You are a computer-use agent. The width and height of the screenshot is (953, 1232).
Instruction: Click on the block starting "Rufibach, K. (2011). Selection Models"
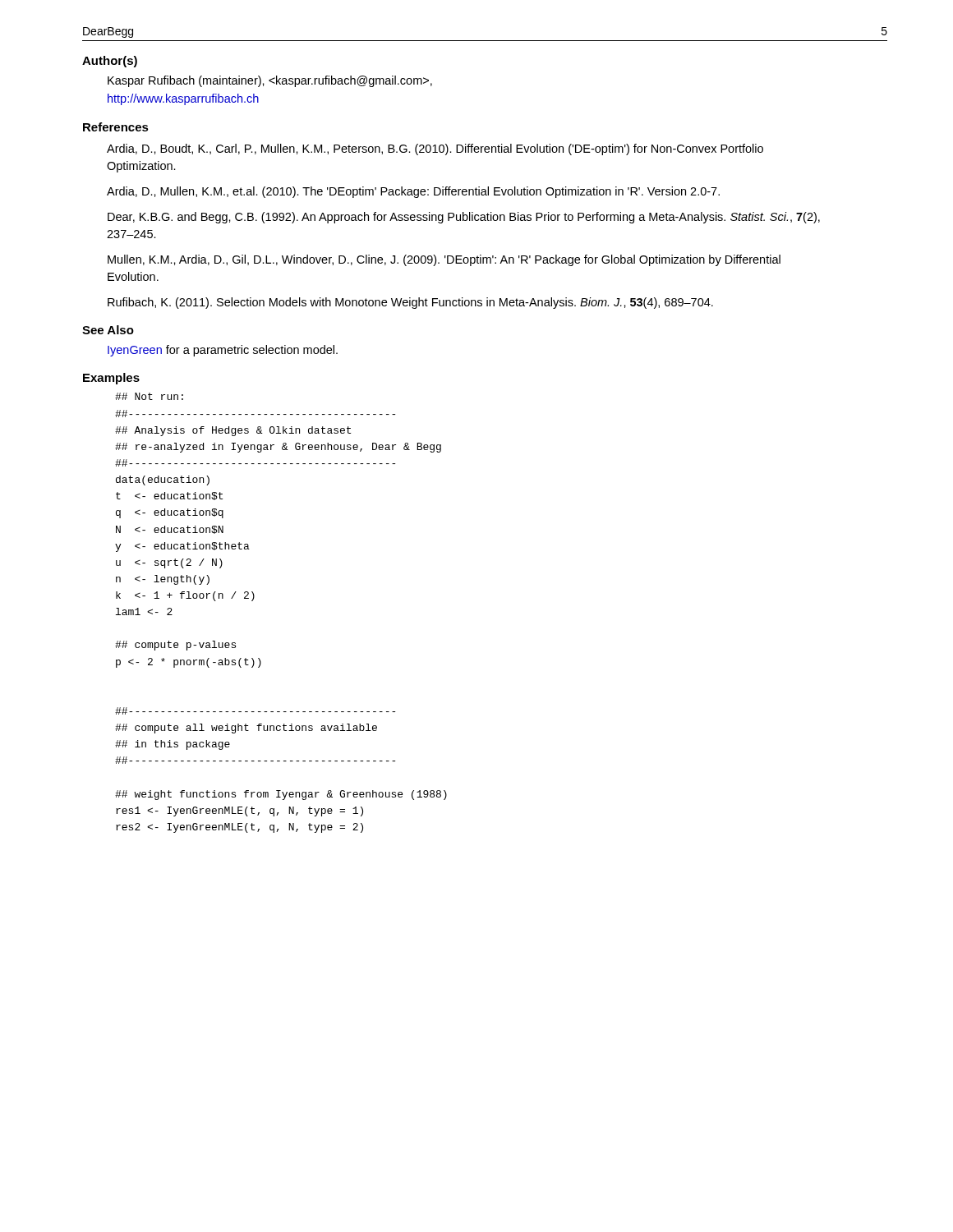coord(410,302)
